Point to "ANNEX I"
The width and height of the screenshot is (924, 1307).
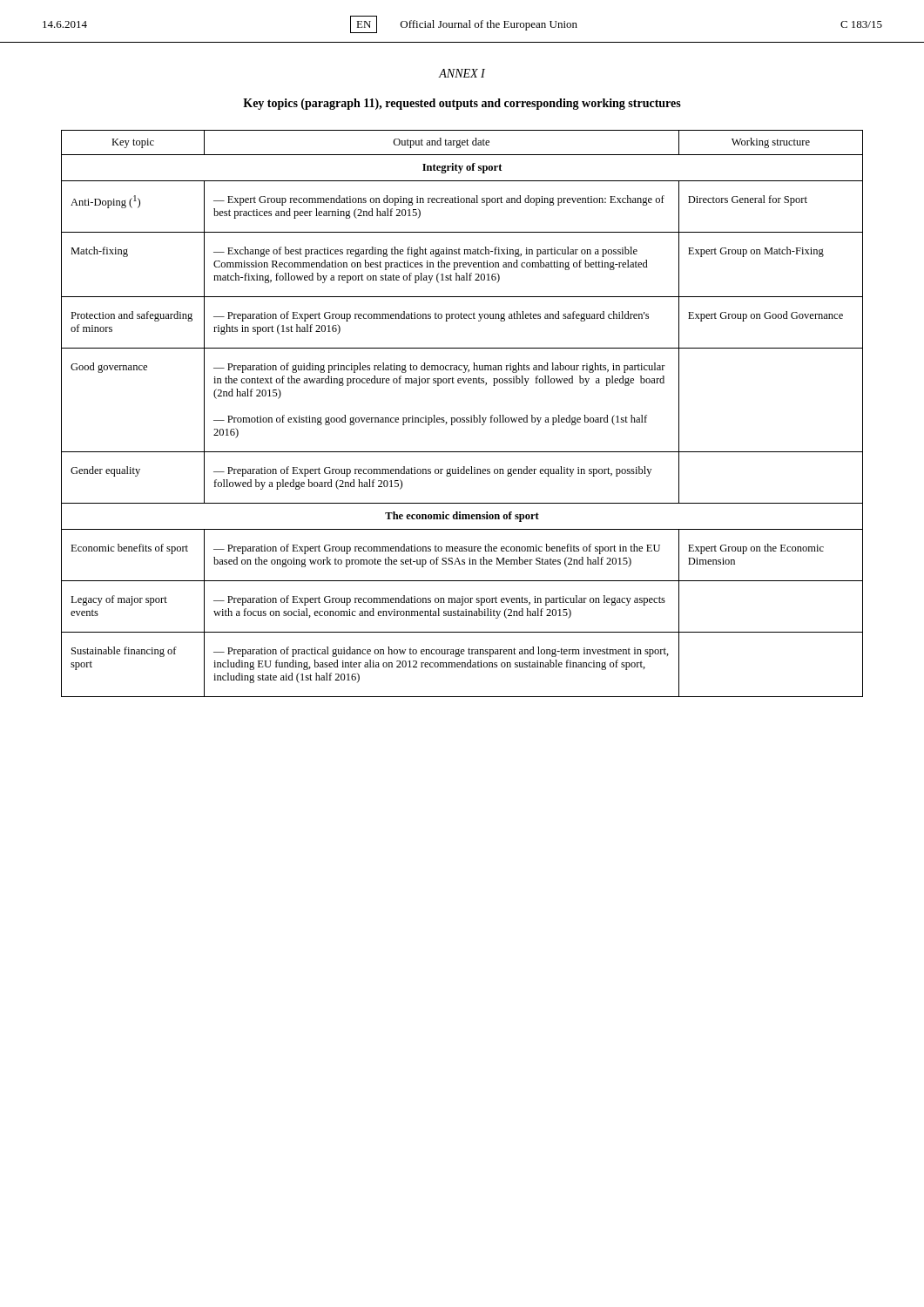[462, 74]
